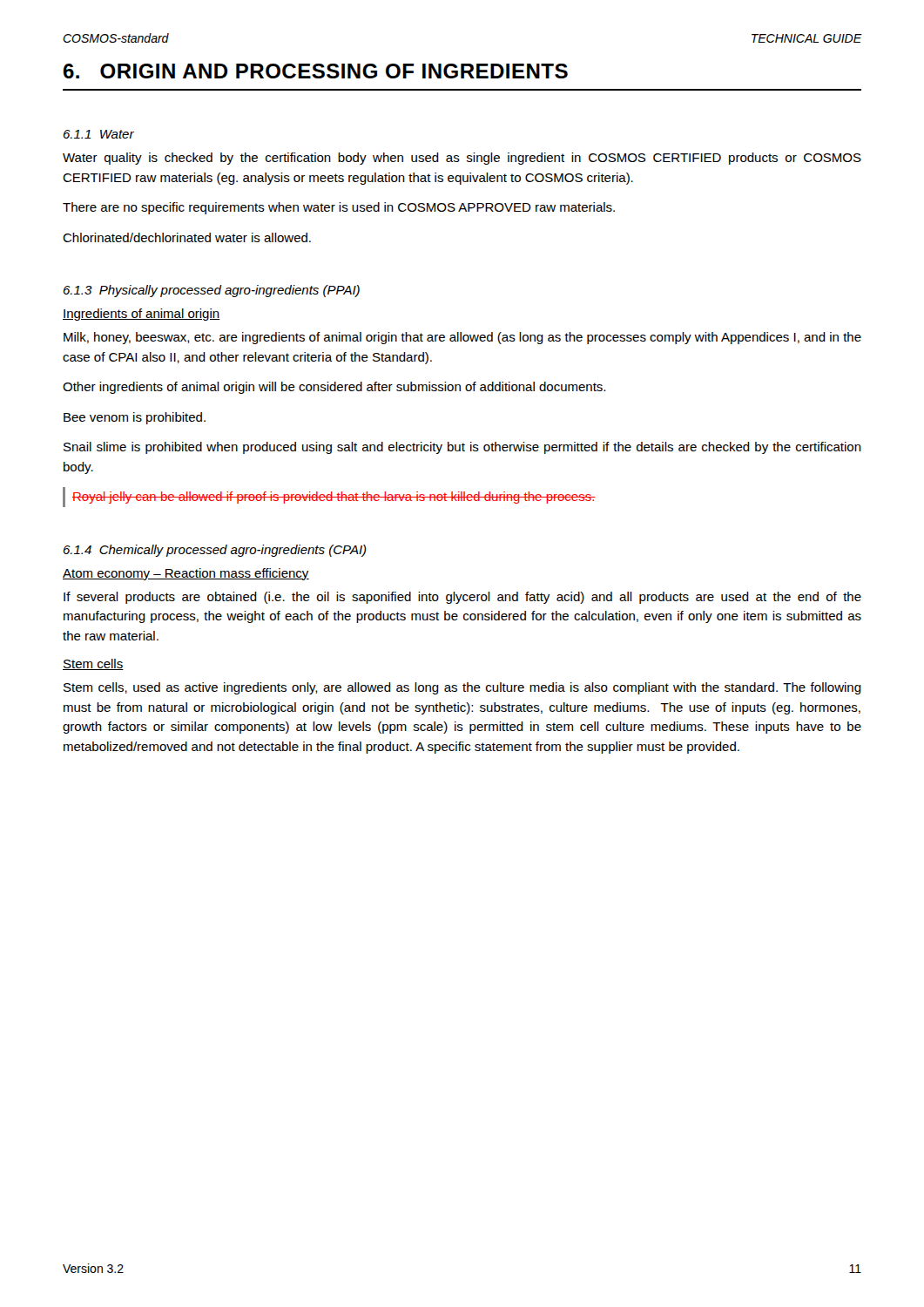The image size is (924, 1307).
Task: Click on the region starting "Milk, honey, beeswax, etc. are ingredients"
Action: pyautogui.click(x=462, y=347)
